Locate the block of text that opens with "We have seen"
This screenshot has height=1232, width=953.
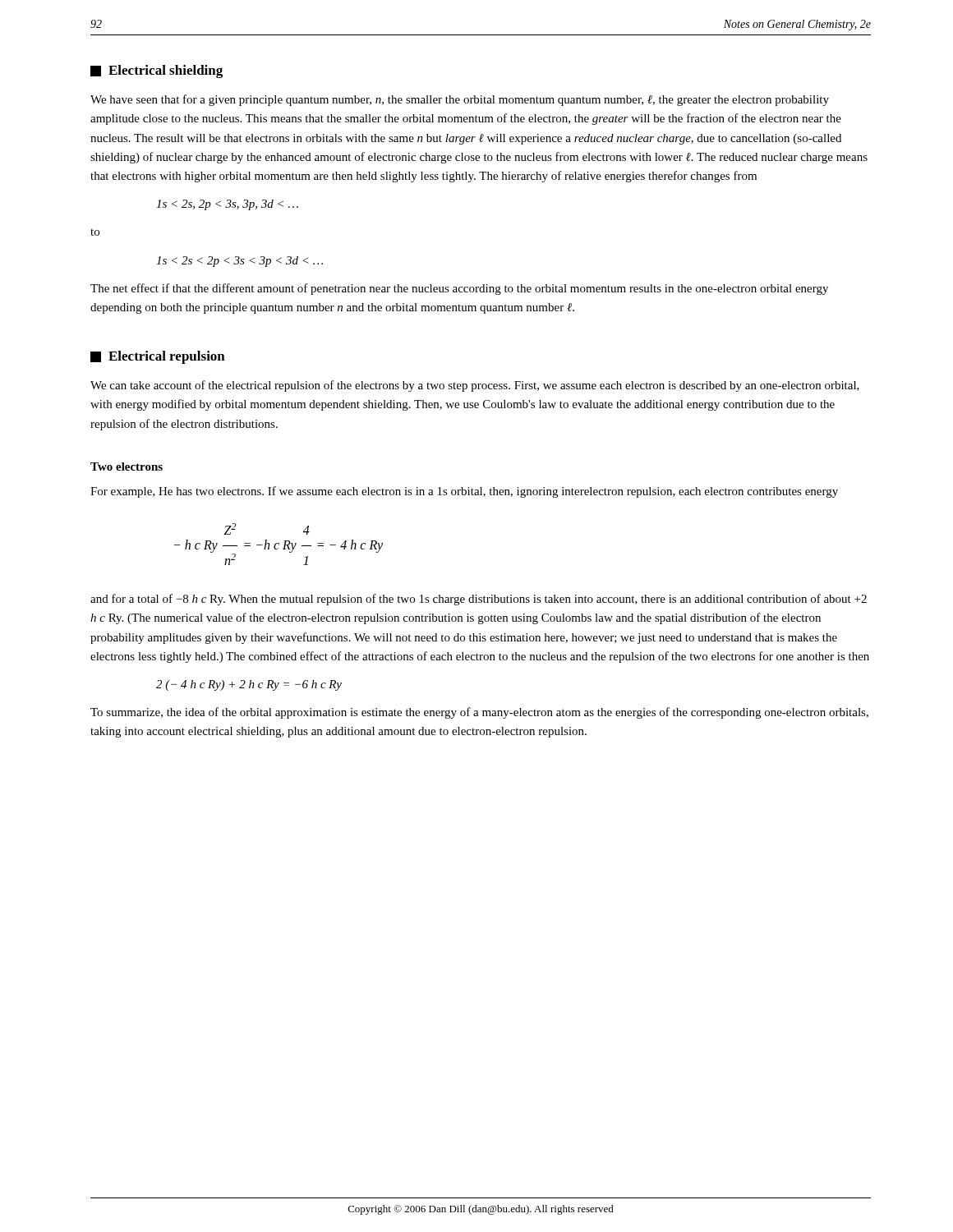(x=479, y=138)
